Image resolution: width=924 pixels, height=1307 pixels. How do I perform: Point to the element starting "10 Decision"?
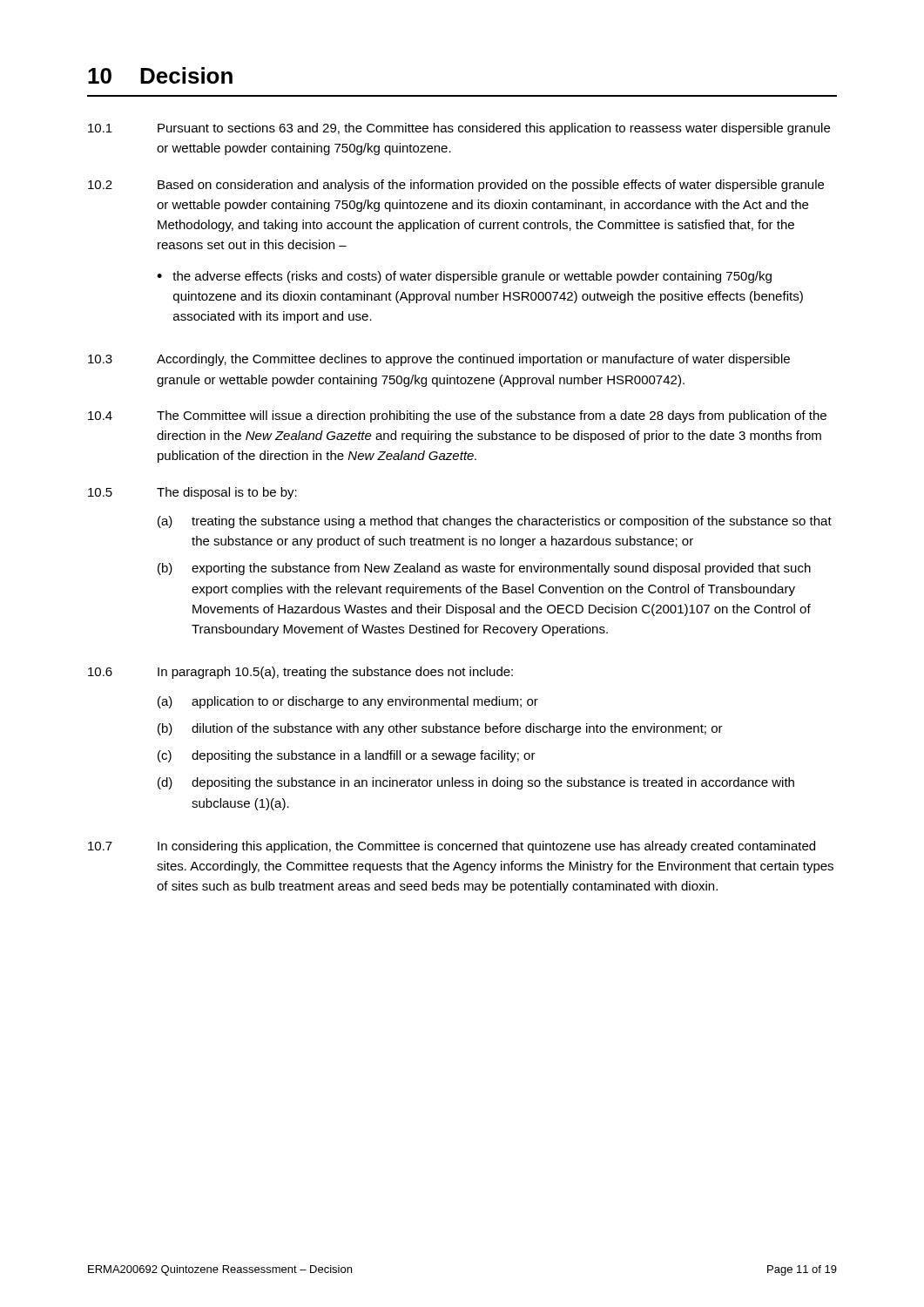[160, 76]
